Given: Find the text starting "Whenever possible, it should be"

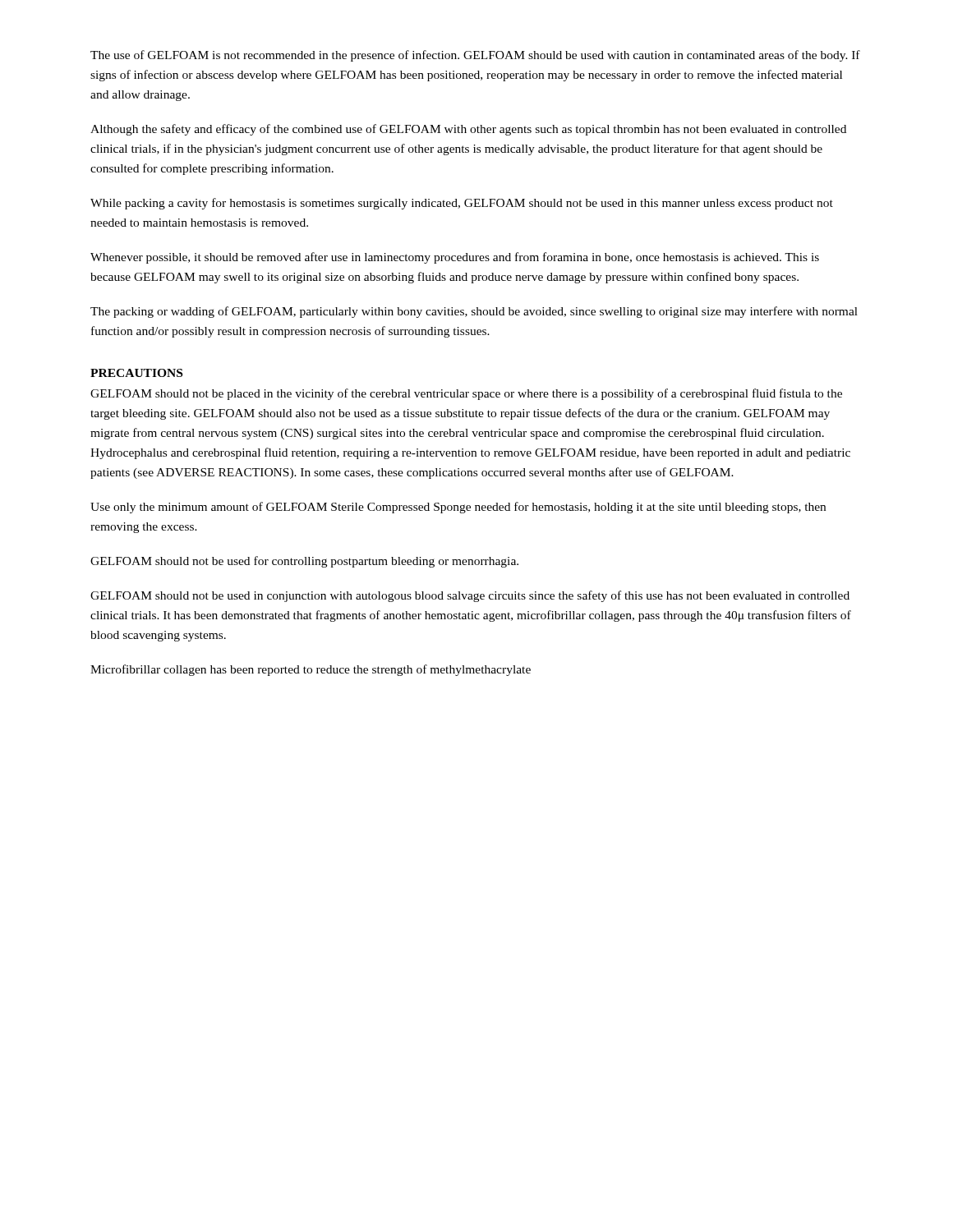Looking at the screenshot, I should pyautogui.click(x=455, y=267).
